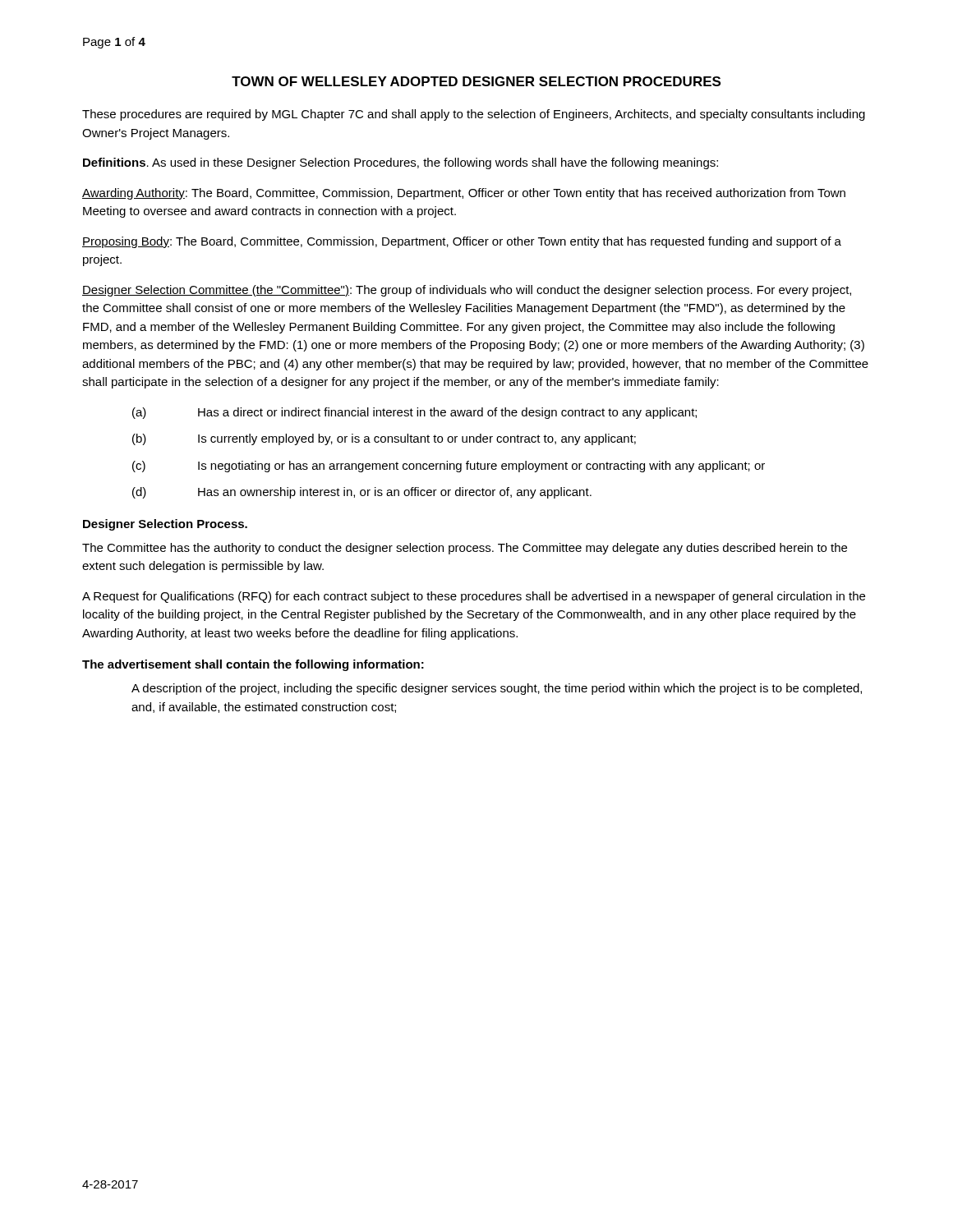Image resolution: width=953 pixels, height=1232 pixels.
Task: Navigate to the element starting "Awarding Authority: The Board,"
Action: click(x=464, y=201)
